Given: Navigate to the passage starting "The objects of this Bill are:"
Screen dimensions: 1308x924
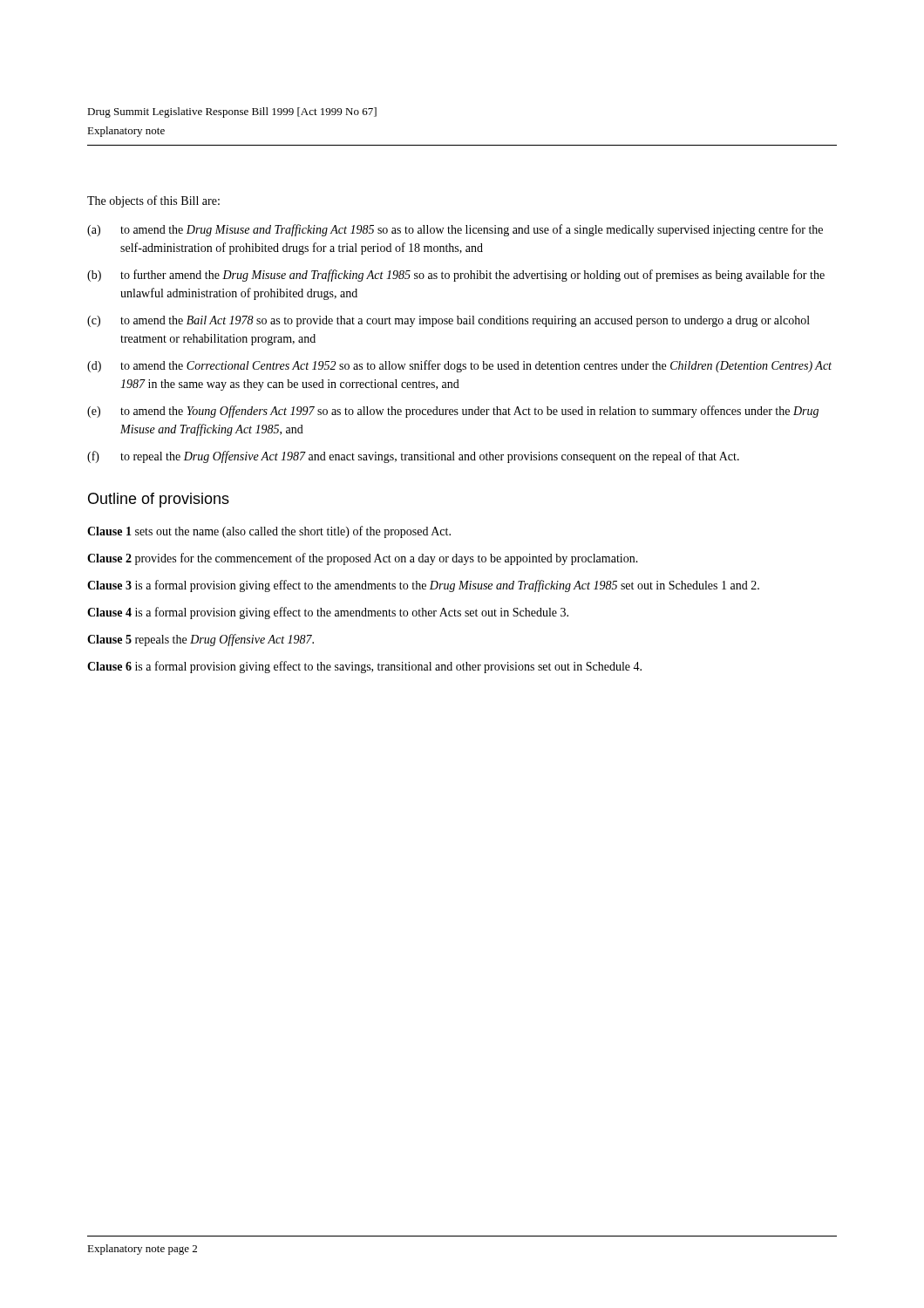Looking at the screenshot, I should pos(154,201).
